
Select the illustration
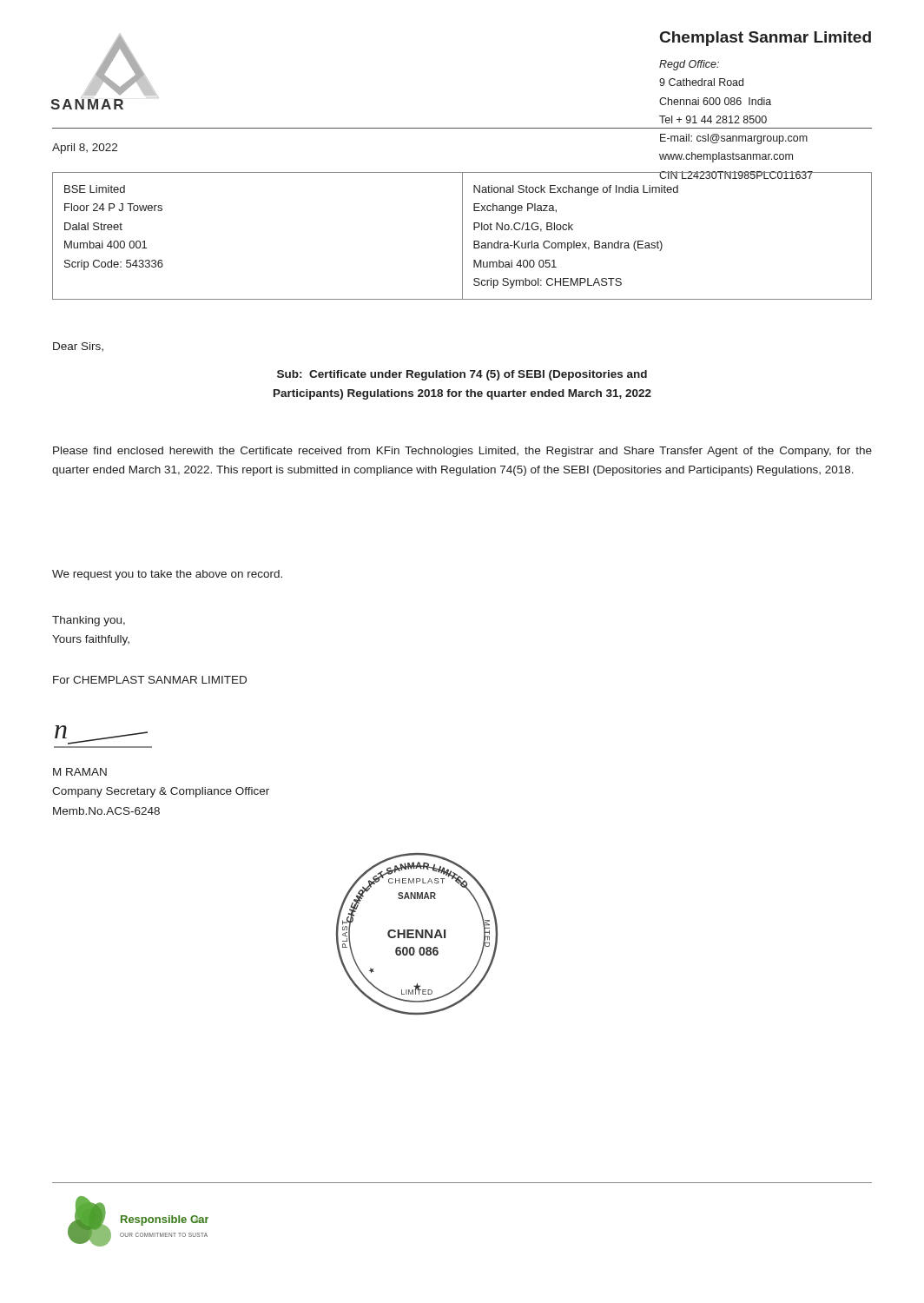coord(109,730)
